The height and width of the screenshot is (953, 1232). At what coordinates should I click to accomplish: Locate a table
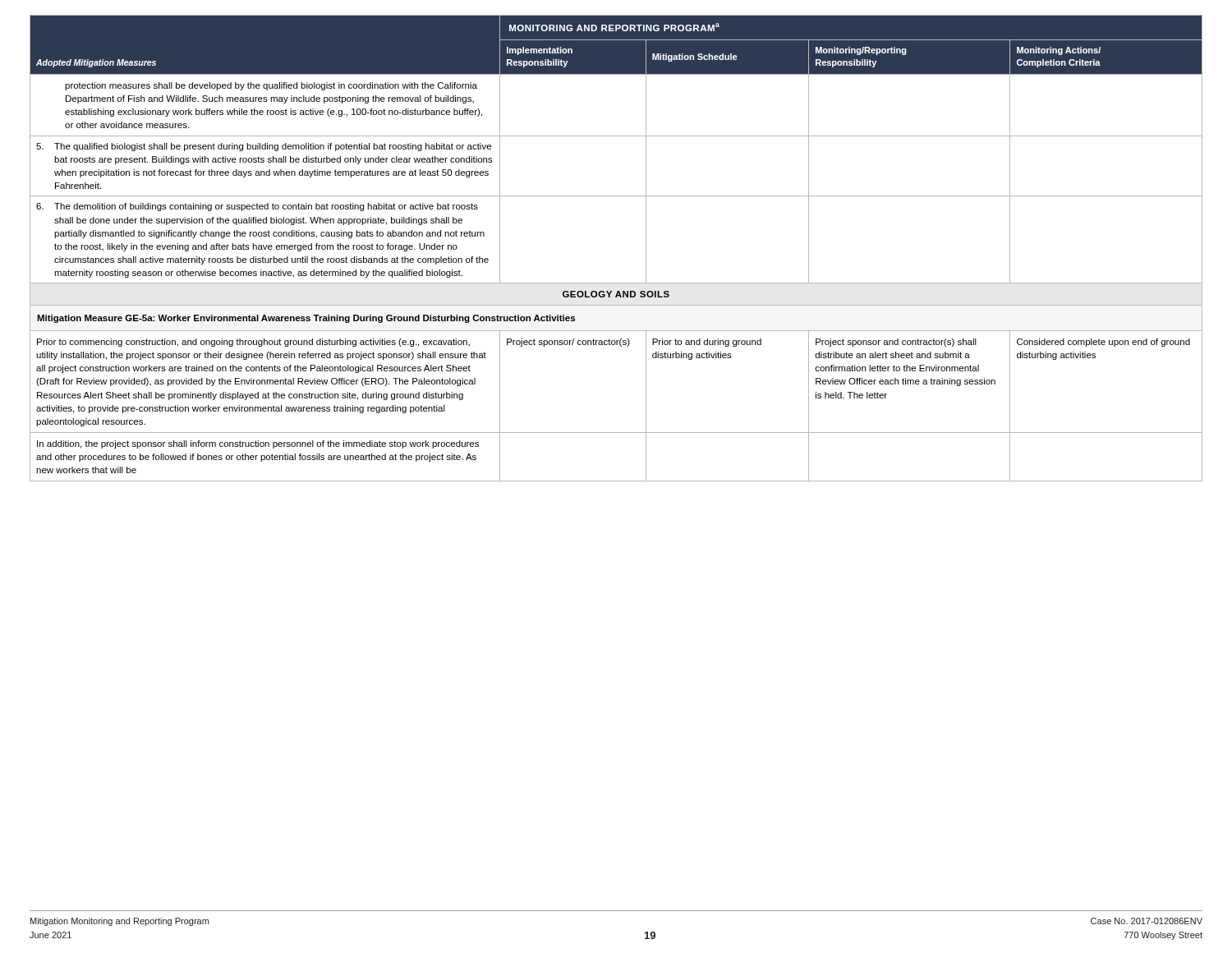coord(616,248)
